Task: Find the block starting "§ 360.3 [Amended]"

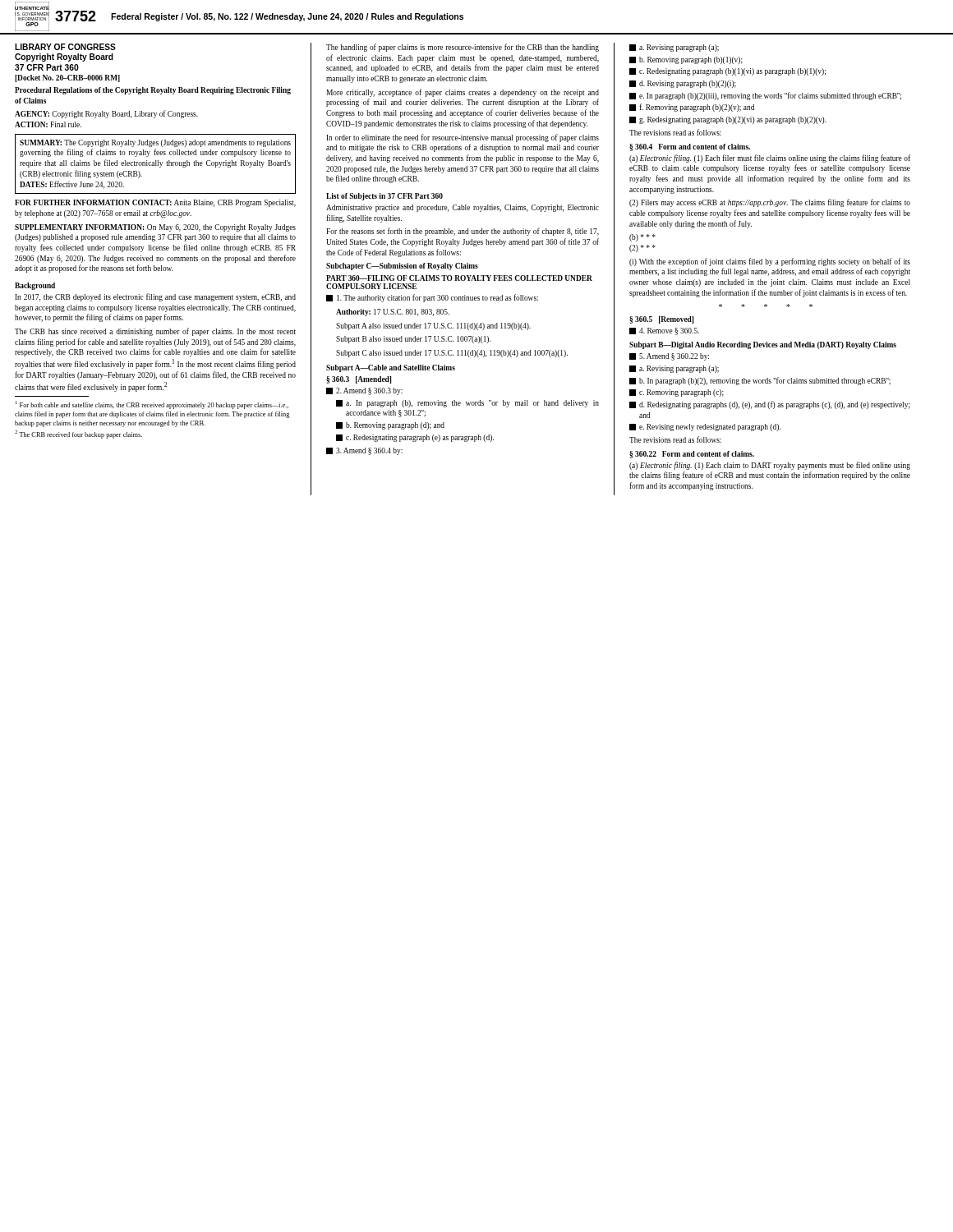Action: coord(359,379)
